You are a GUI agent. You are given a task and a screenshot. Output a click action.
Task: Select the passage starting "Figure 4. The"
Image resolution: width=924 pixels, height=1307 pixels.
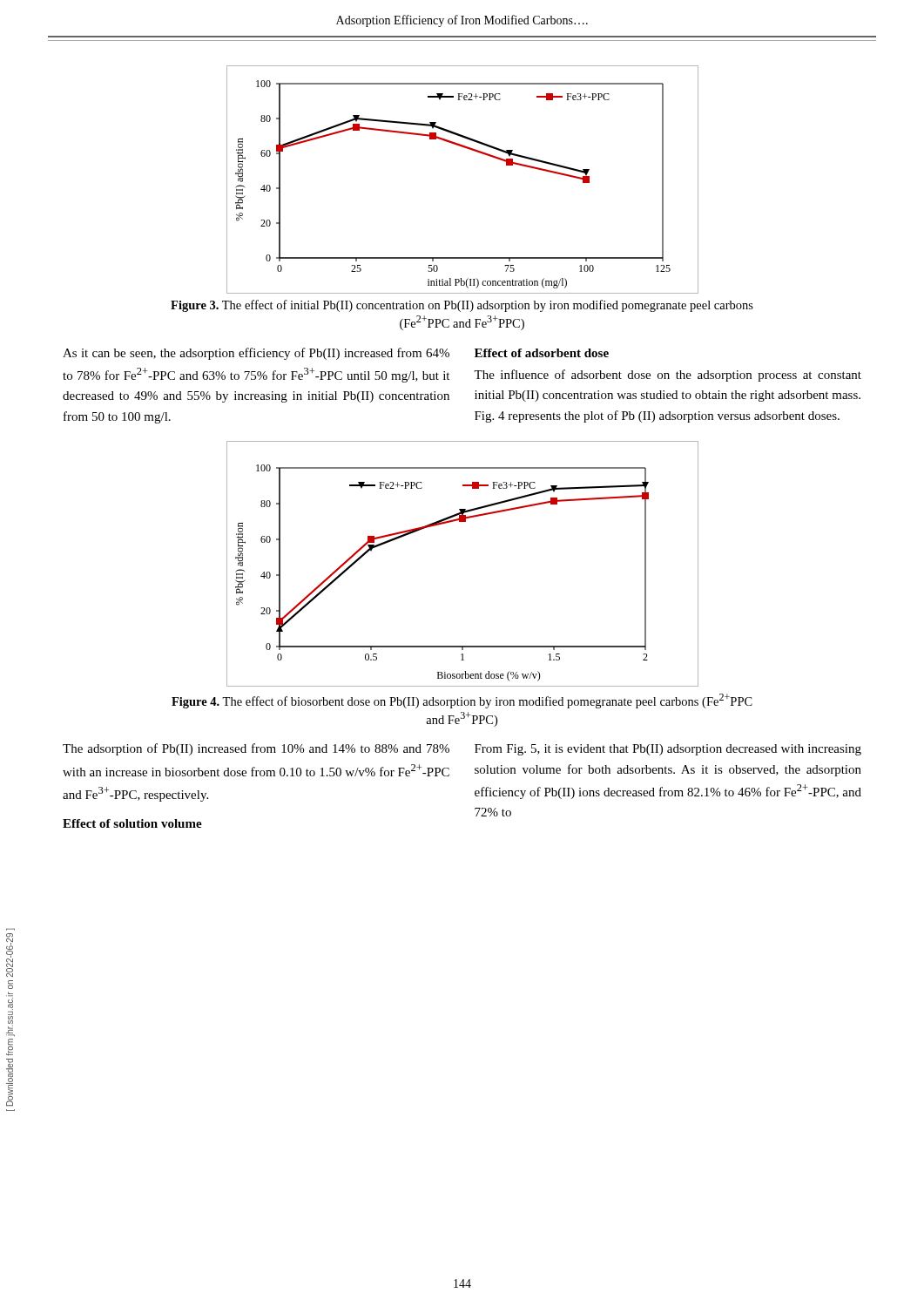coord(462,709)
